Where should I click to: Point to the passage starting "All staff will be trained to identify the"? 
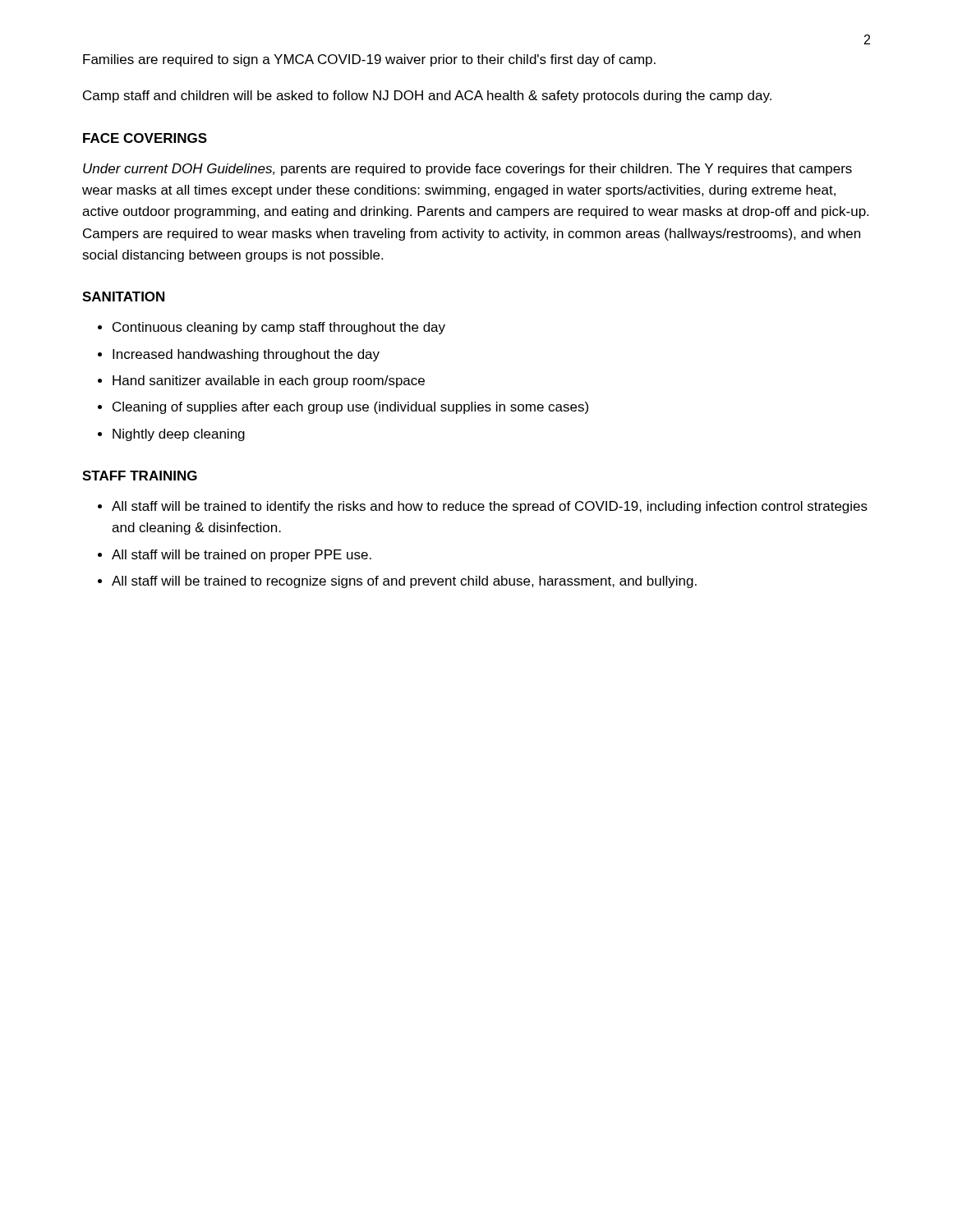pyautogui.click(x=490, y=517)
